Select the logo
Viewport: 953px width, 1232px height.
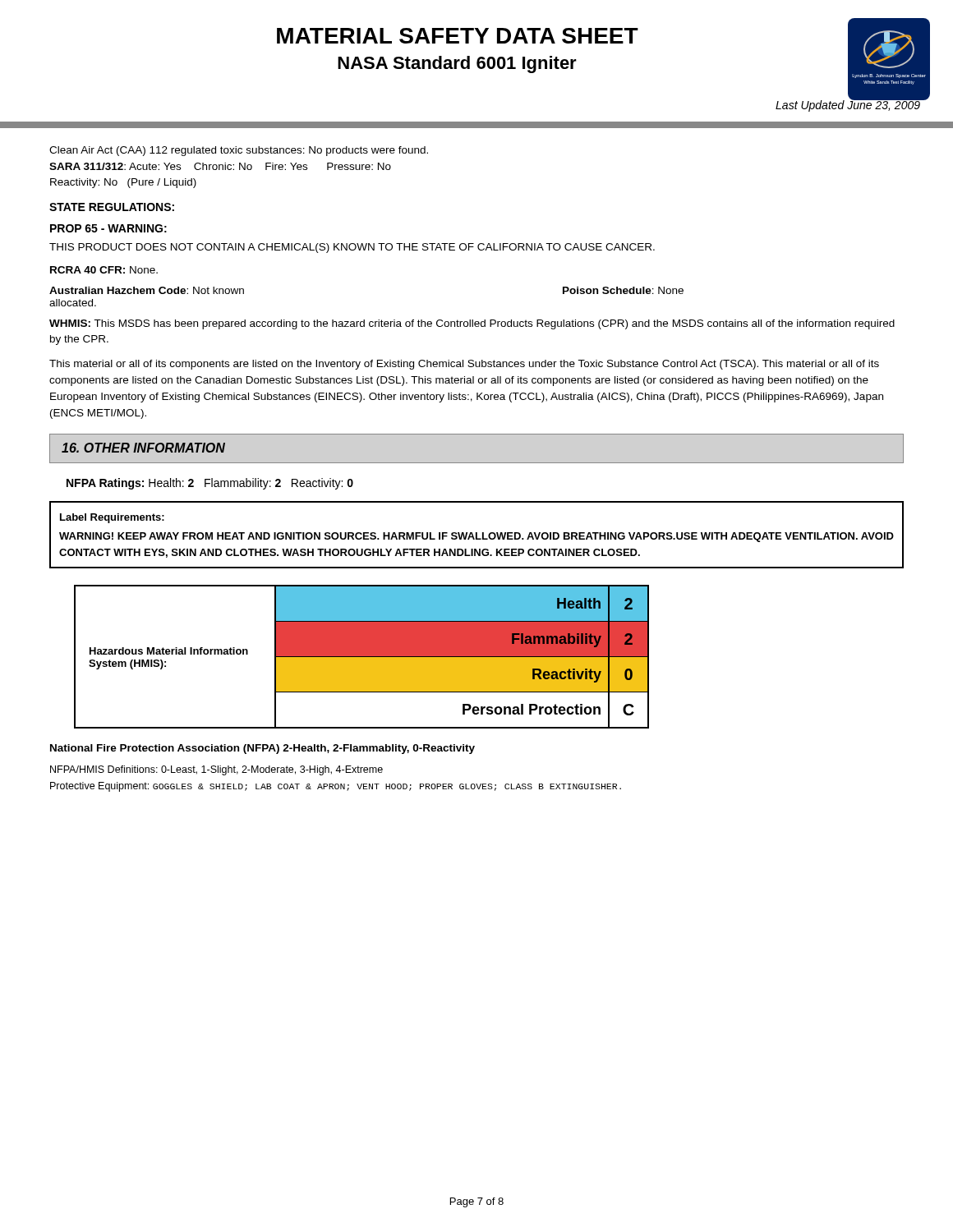(x=893, y=60)
